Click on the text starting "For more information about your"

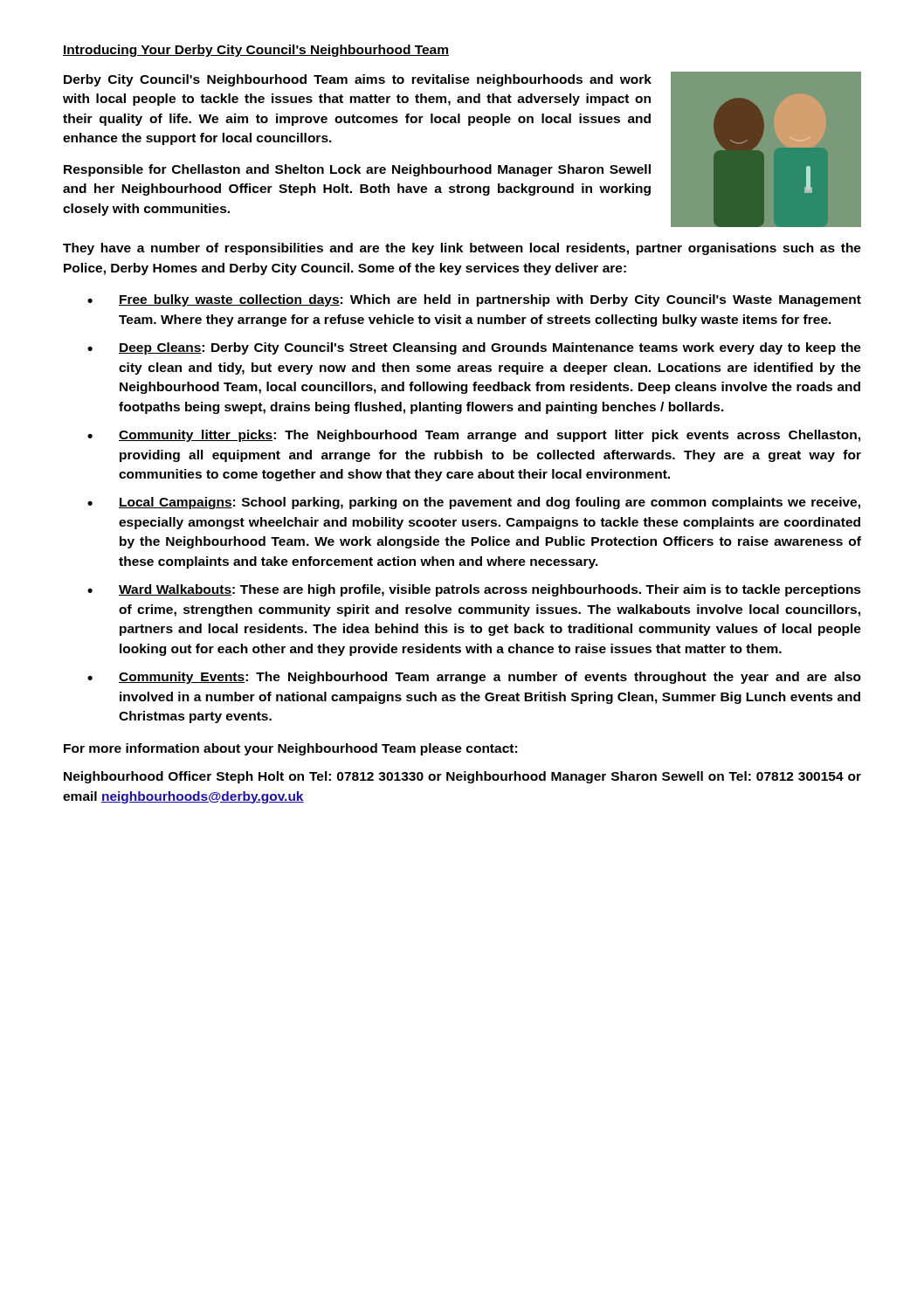coord(291,748)
